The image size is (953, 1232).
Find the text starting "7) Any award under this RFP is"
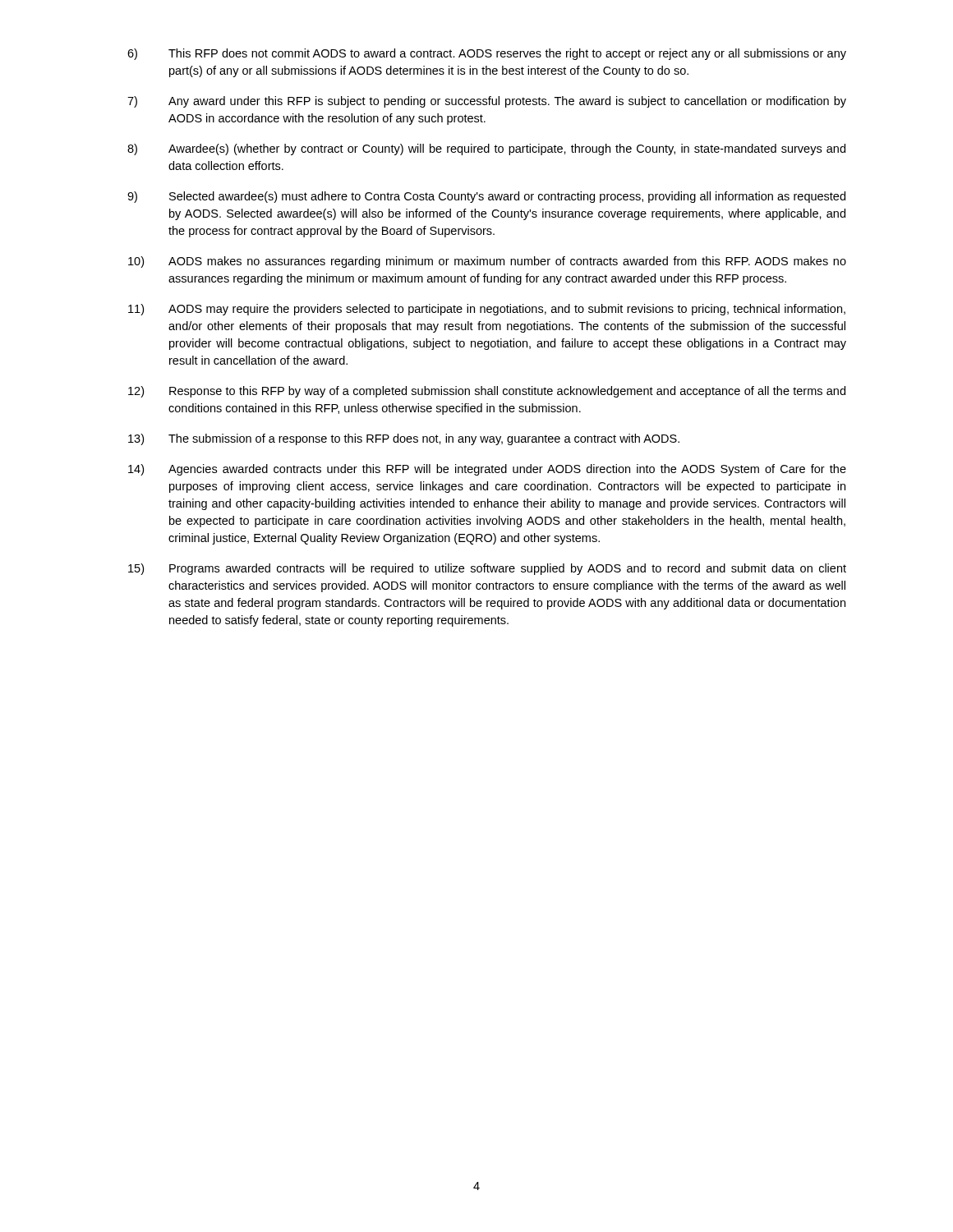(487, 110)
